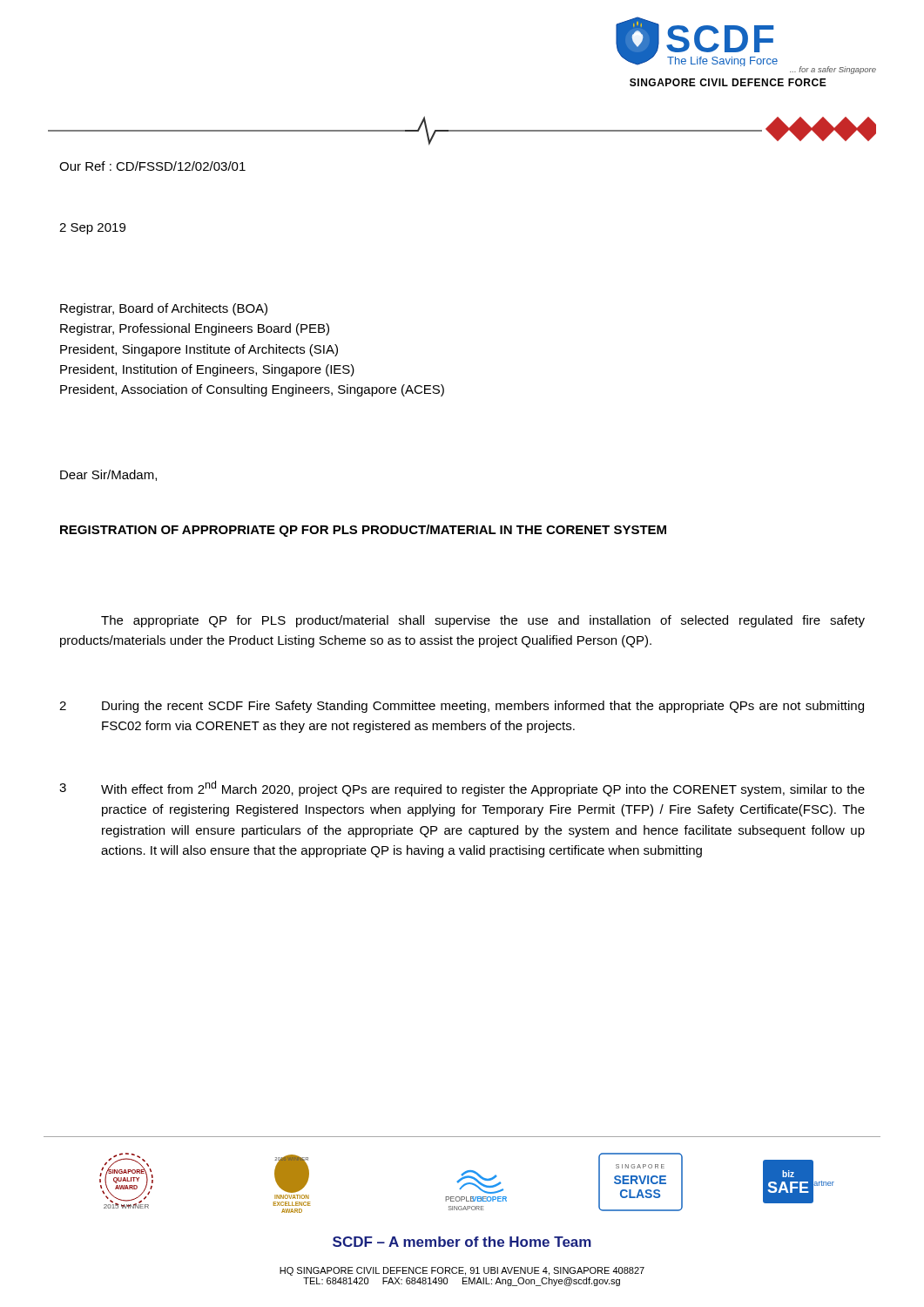Click on the element starting "SCDF – A member of"
Viewport: 924px width, 1307px height.
point(462,1242)
